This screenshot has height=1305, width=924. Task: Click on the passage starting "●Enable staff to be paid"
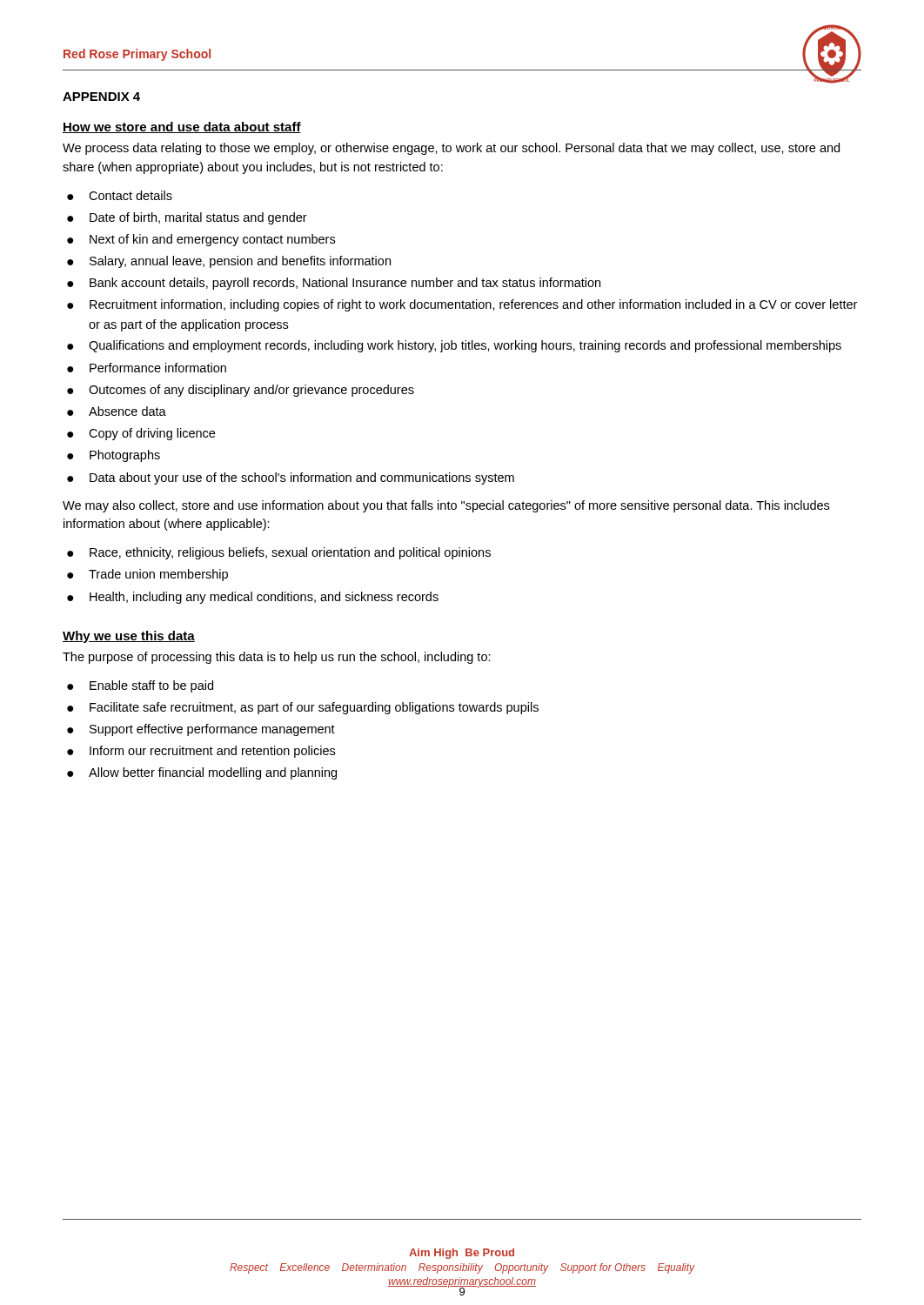(x=140, y=686)
